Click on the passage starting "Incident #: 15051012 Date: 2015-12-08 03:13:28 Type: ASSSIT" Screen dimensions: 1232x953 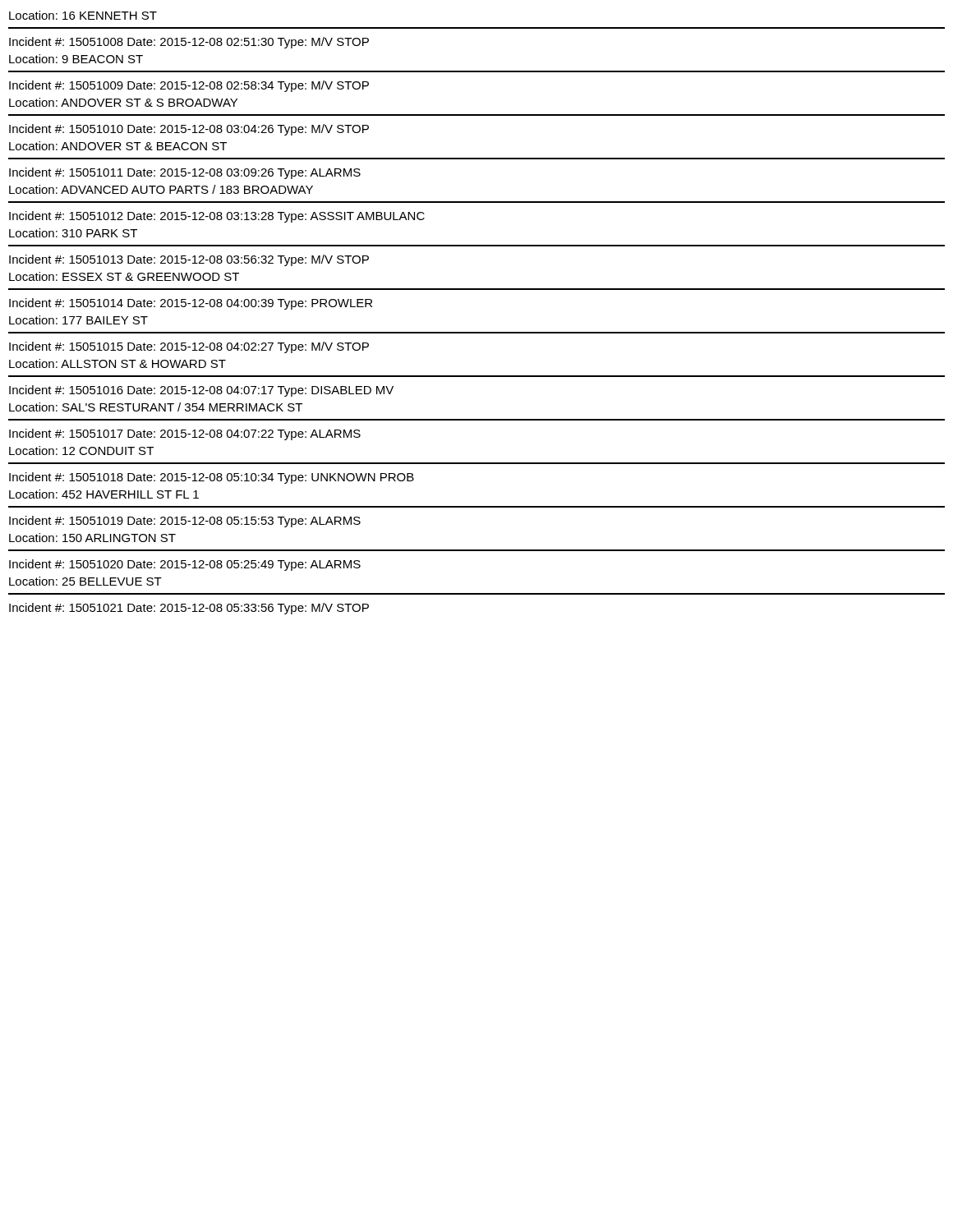pyautogui.click(x=217, y=224)
